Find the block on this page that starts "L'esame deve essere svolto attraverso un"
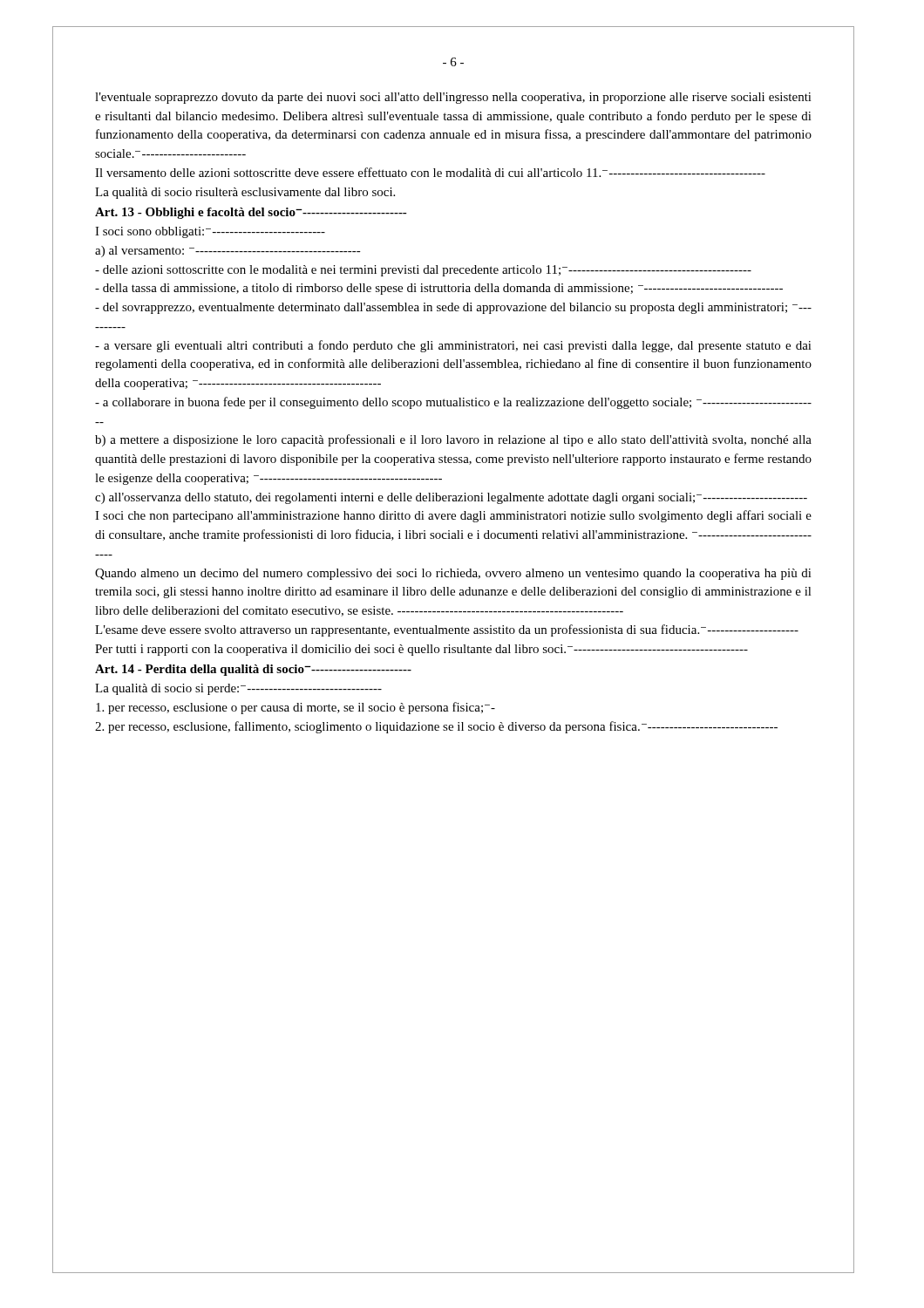This screenshot has width=924, height=1308. click(447, 629)
